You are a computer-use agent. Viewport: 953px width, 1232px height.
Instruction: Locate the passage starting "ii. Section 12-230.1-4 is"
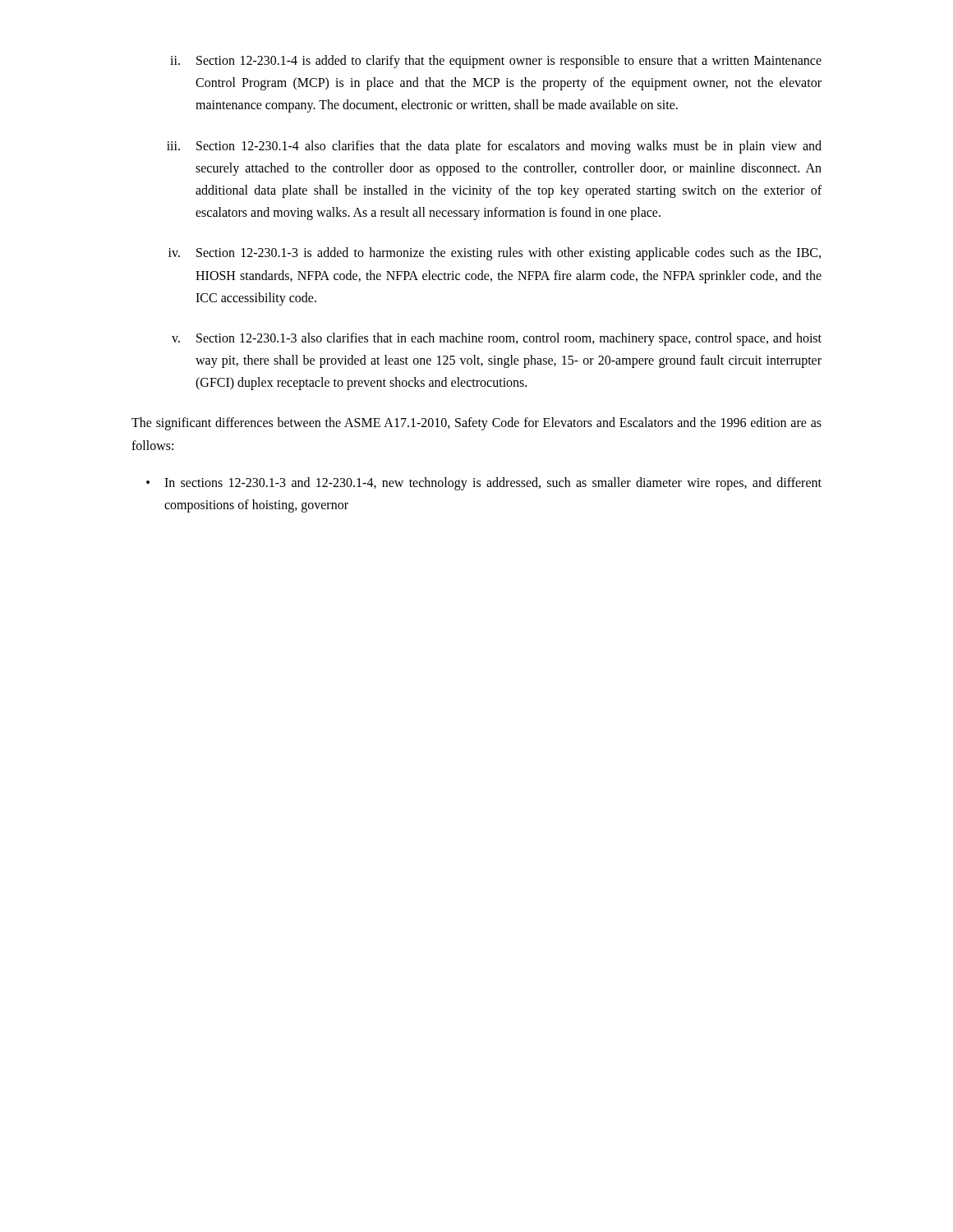[x=476, y=83]
